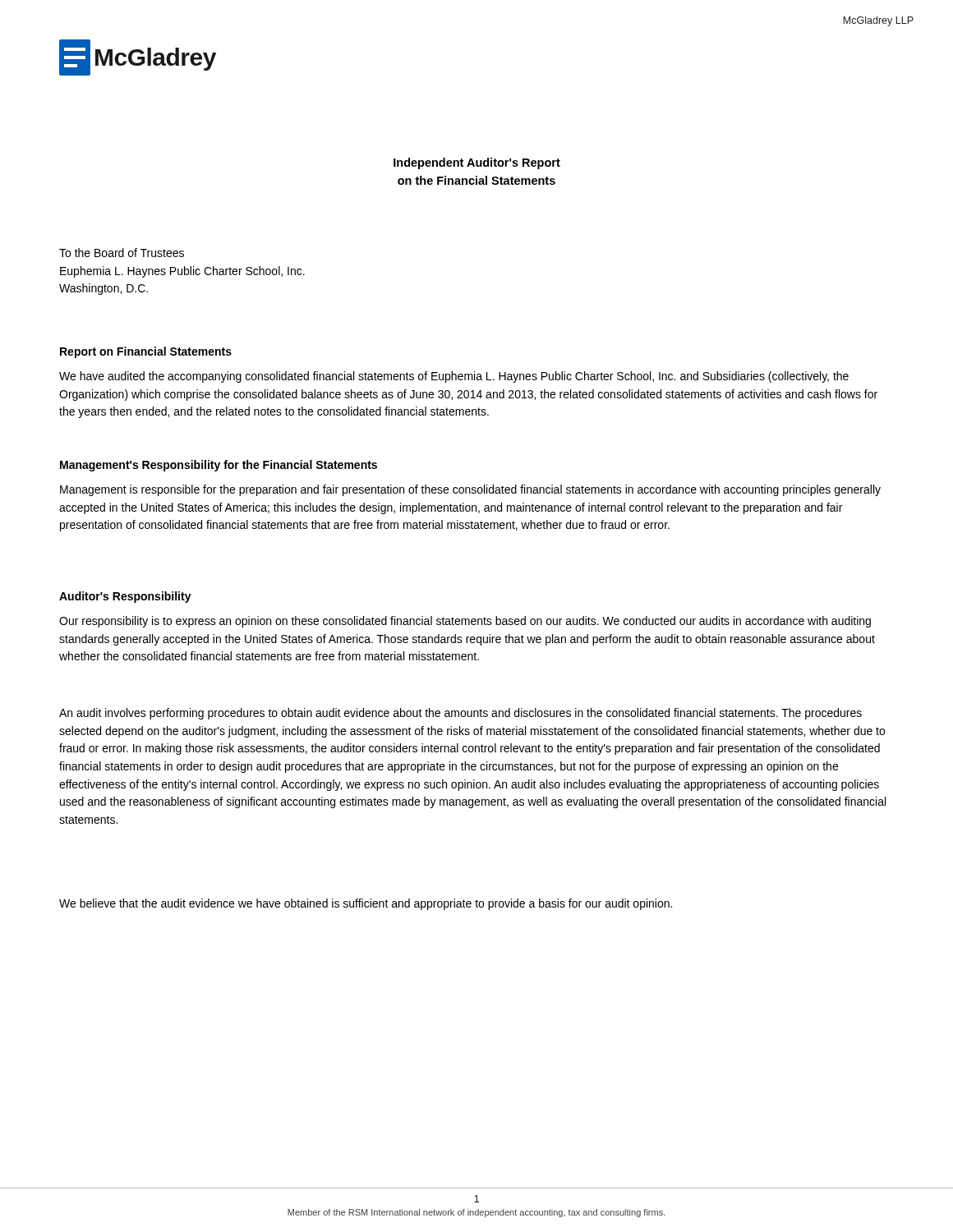Find the section header on this page that starts "Management's Responsibility for the Financial"
The width and height of the screenshot is (953, 1232).
[219, 466]
